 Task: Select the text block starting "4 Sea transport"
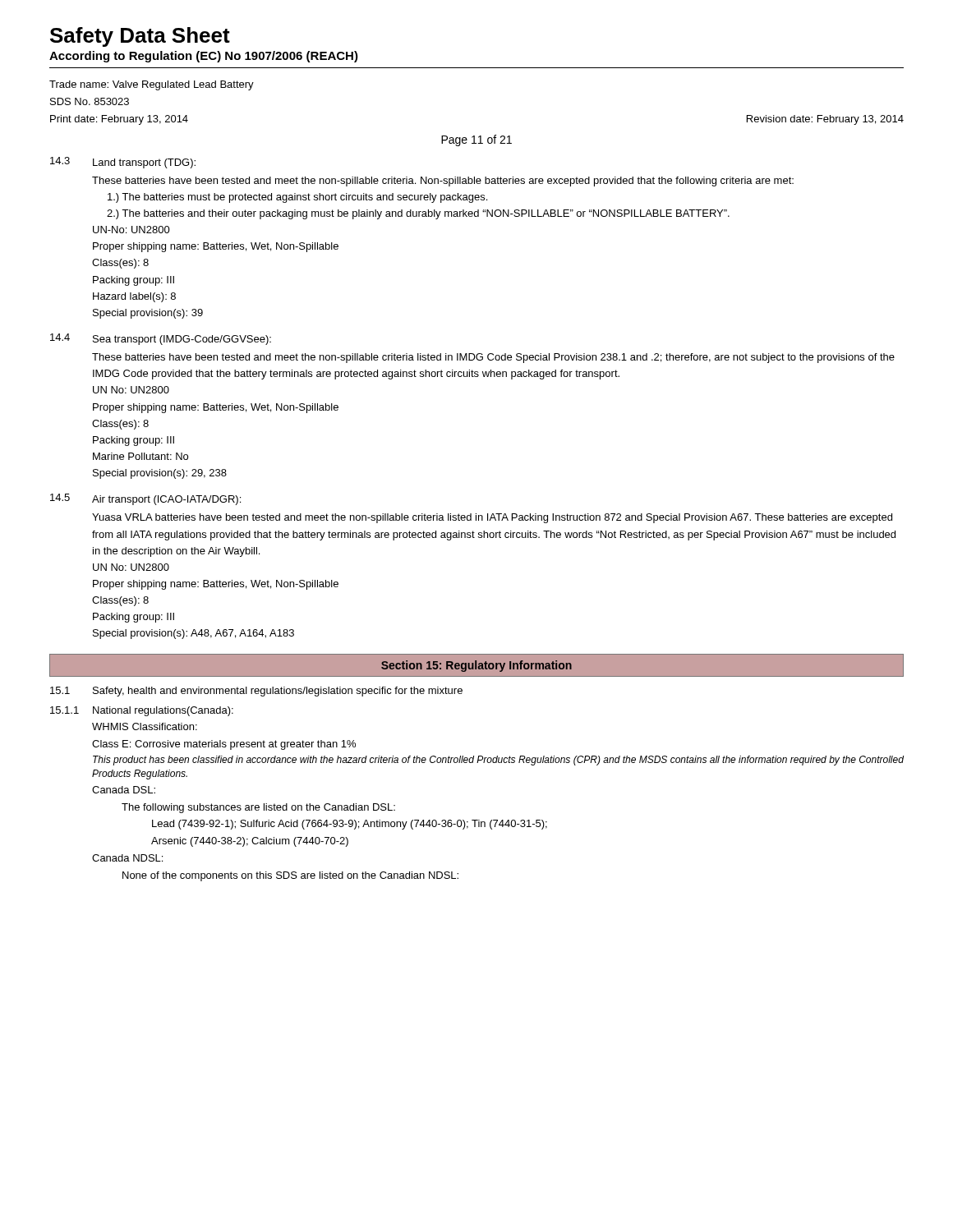tap(161, 339)
